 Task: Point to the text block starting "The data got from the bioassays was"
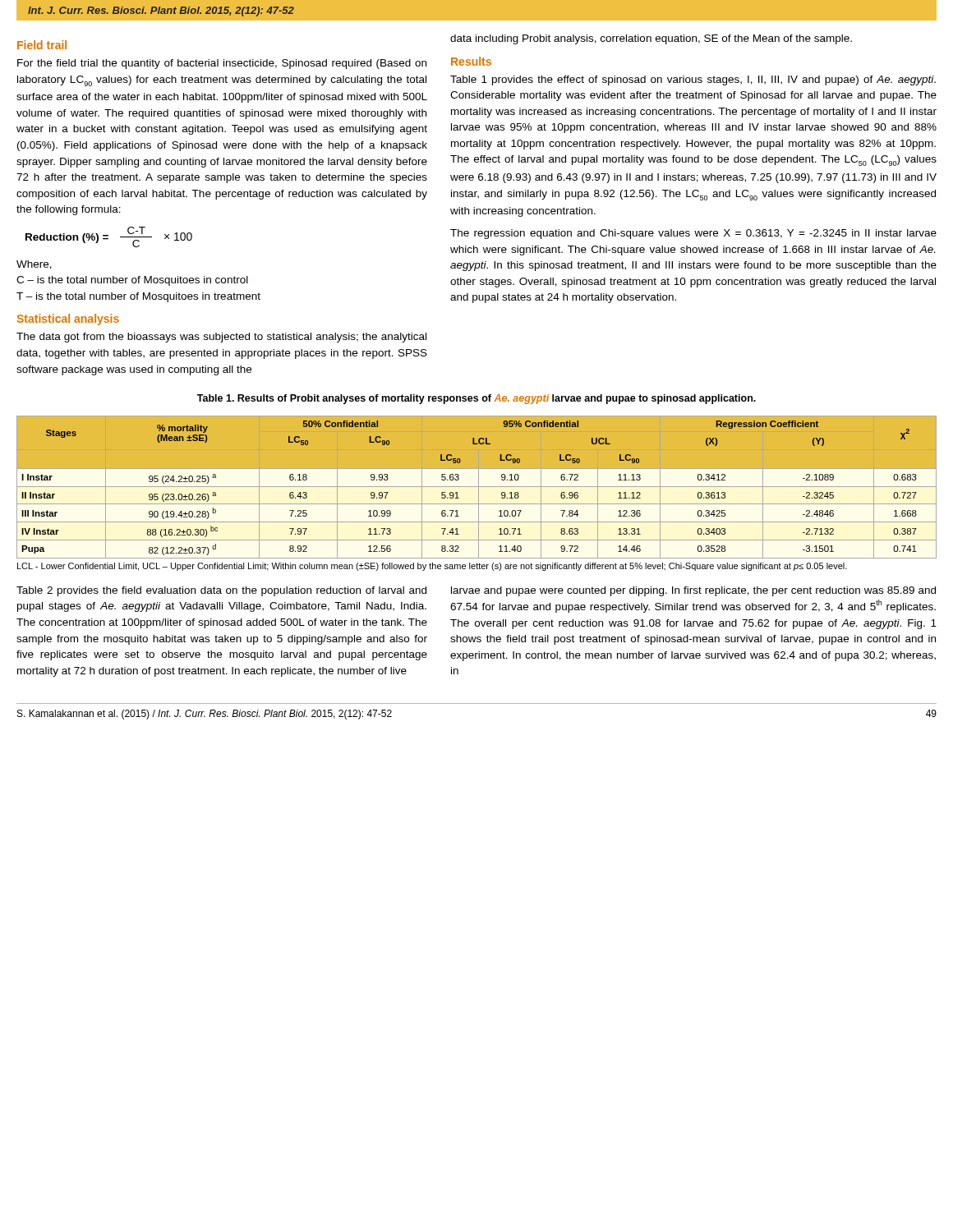point(222,353)
